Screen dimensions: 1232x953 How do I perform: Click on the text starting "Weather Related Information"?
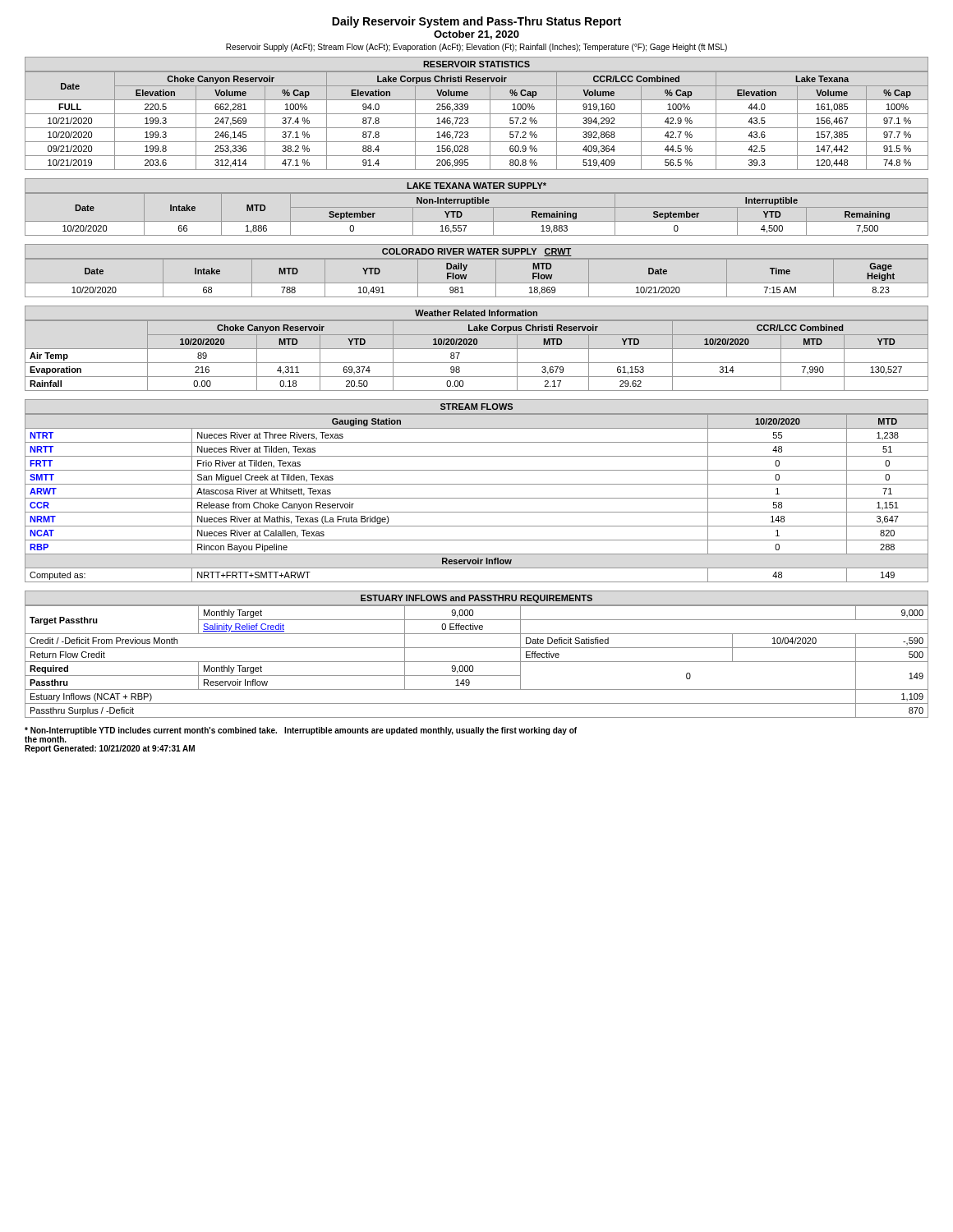tap(476, 313)
